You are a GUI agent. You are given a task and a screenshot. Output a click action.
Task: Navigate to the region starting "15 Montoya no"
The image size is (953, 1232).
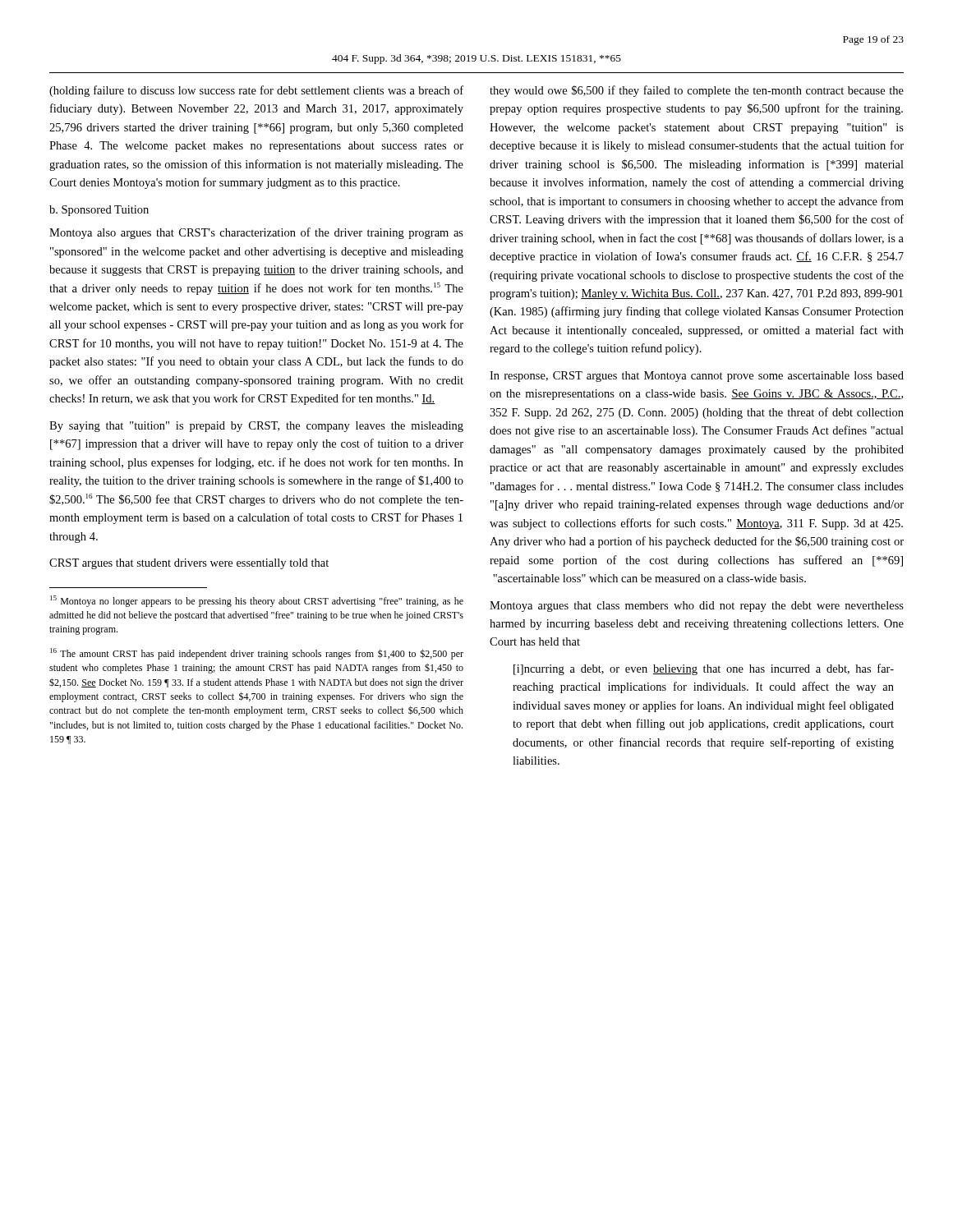pos(256,615)
